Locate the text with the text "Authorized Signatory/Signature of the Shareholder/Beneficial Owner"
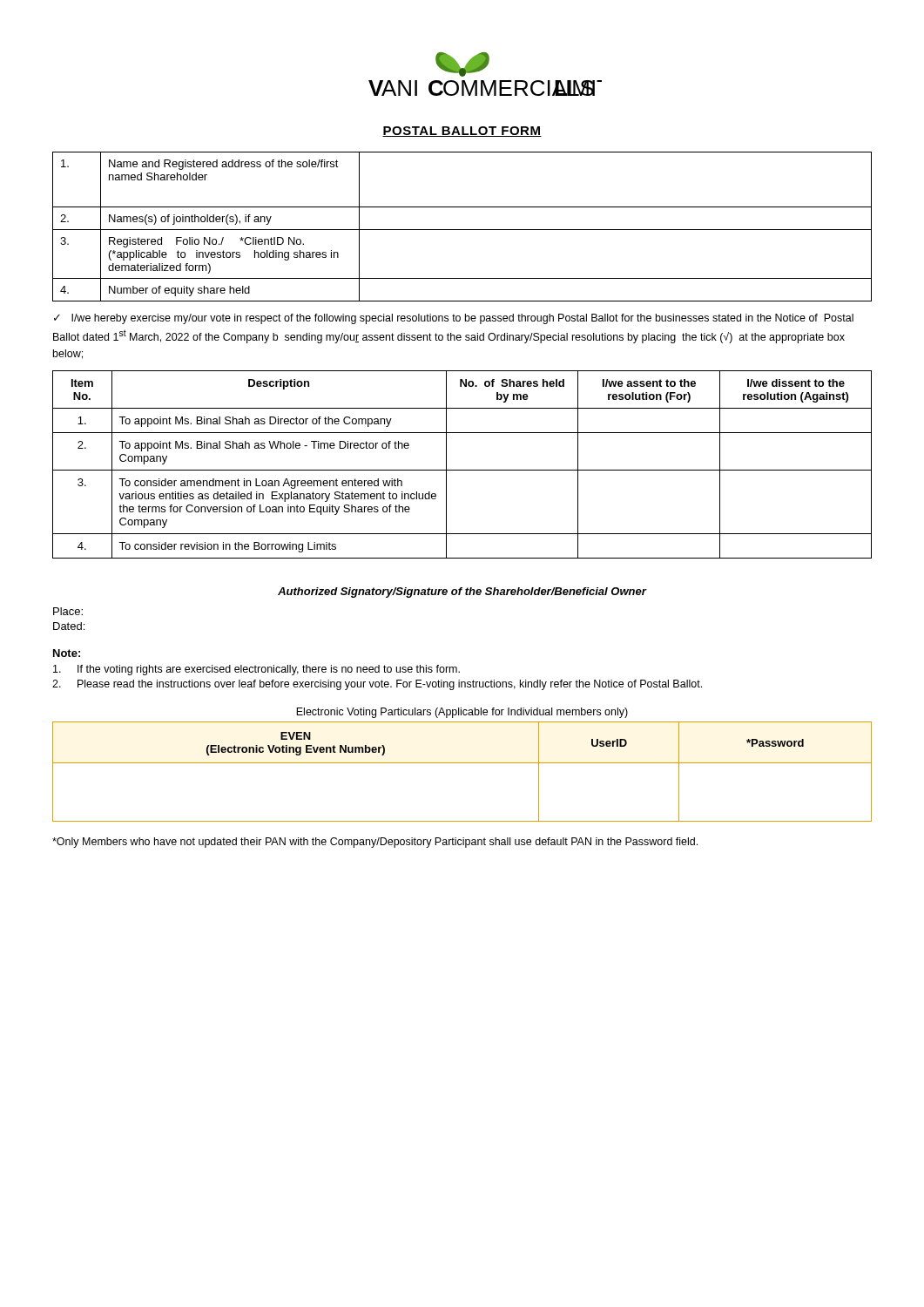The image size is (924, 1307). coord(462,592)
